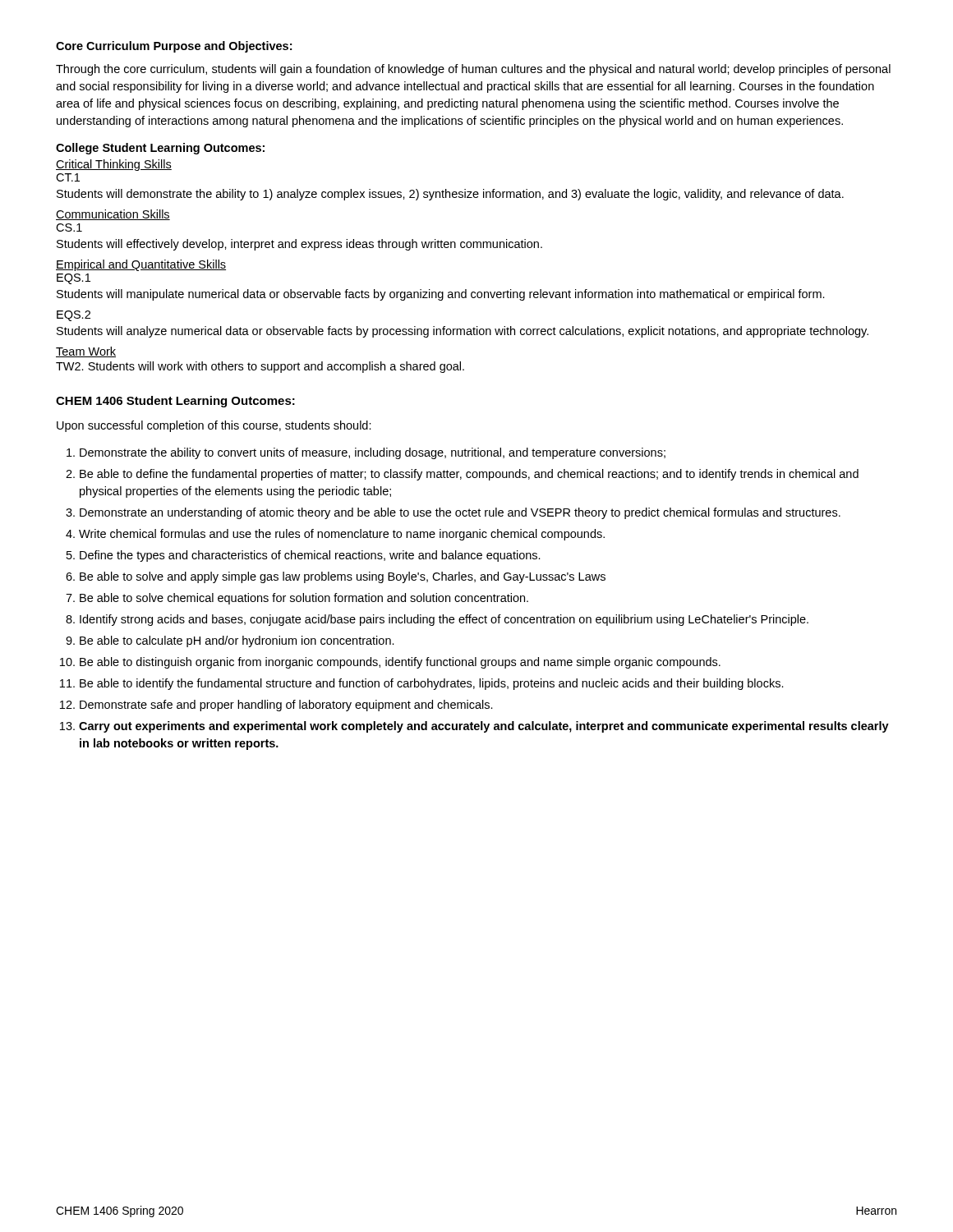Screen dimensions: 1232x953
Task: Navigate to the text block starting "Demonstrate an understanding of atomic"
Action: [x=488, y=513]
